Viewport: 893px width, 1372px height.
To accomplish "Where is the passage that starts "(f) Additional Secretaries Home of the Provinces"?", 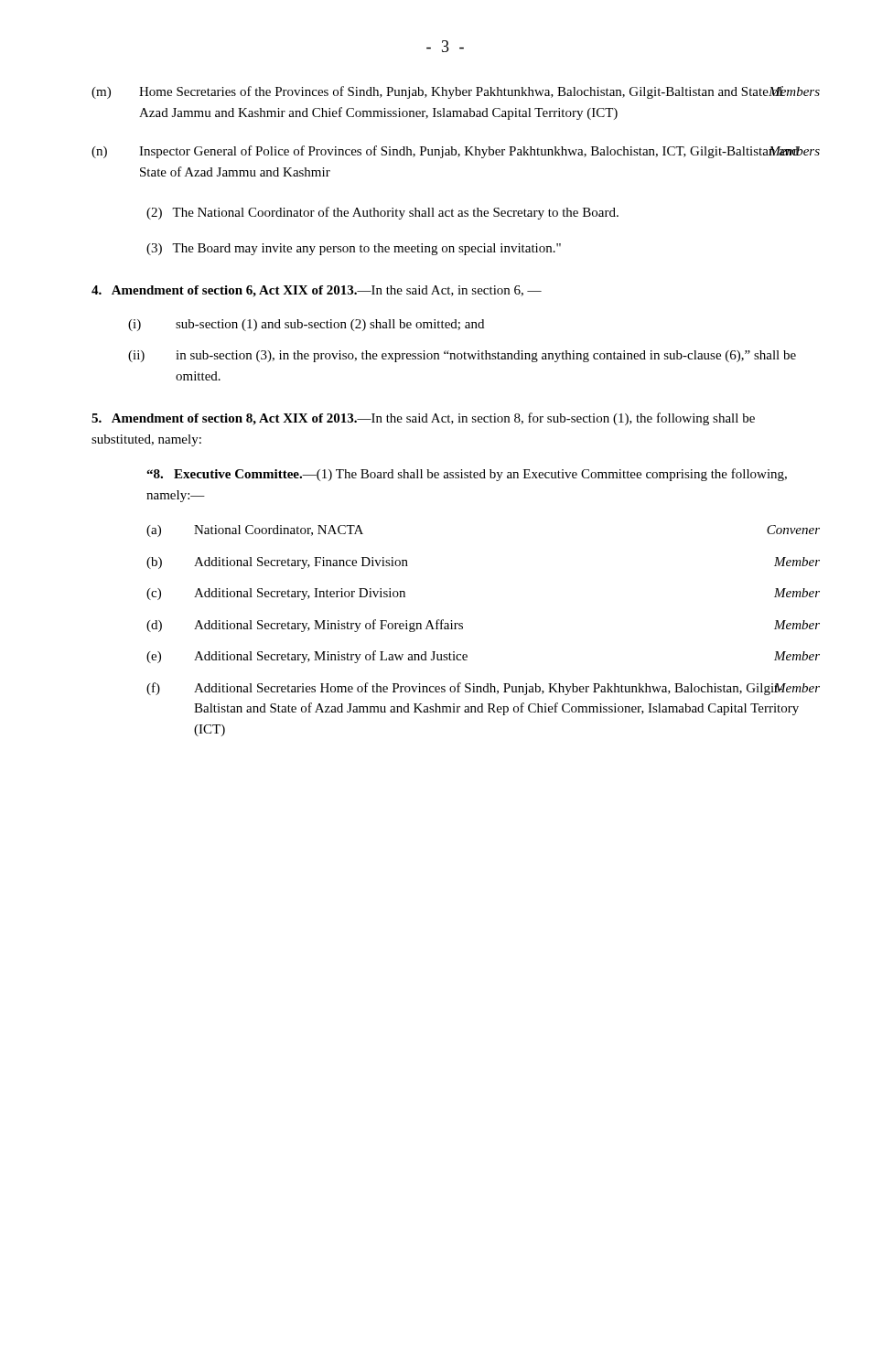I will point(479,708).
